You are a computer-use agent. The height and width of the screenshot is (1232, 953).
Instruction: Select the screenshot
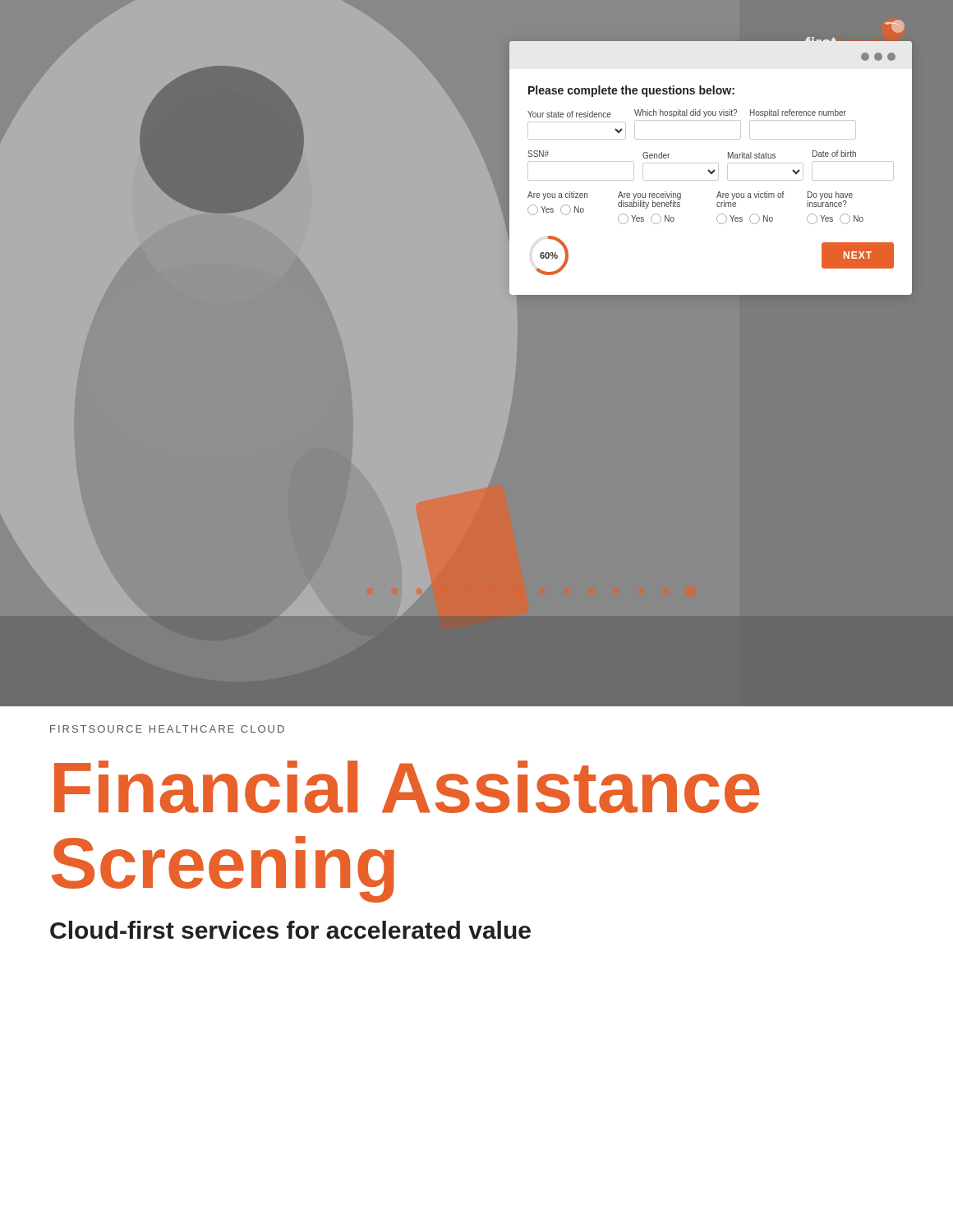click(x=476, y=353)
